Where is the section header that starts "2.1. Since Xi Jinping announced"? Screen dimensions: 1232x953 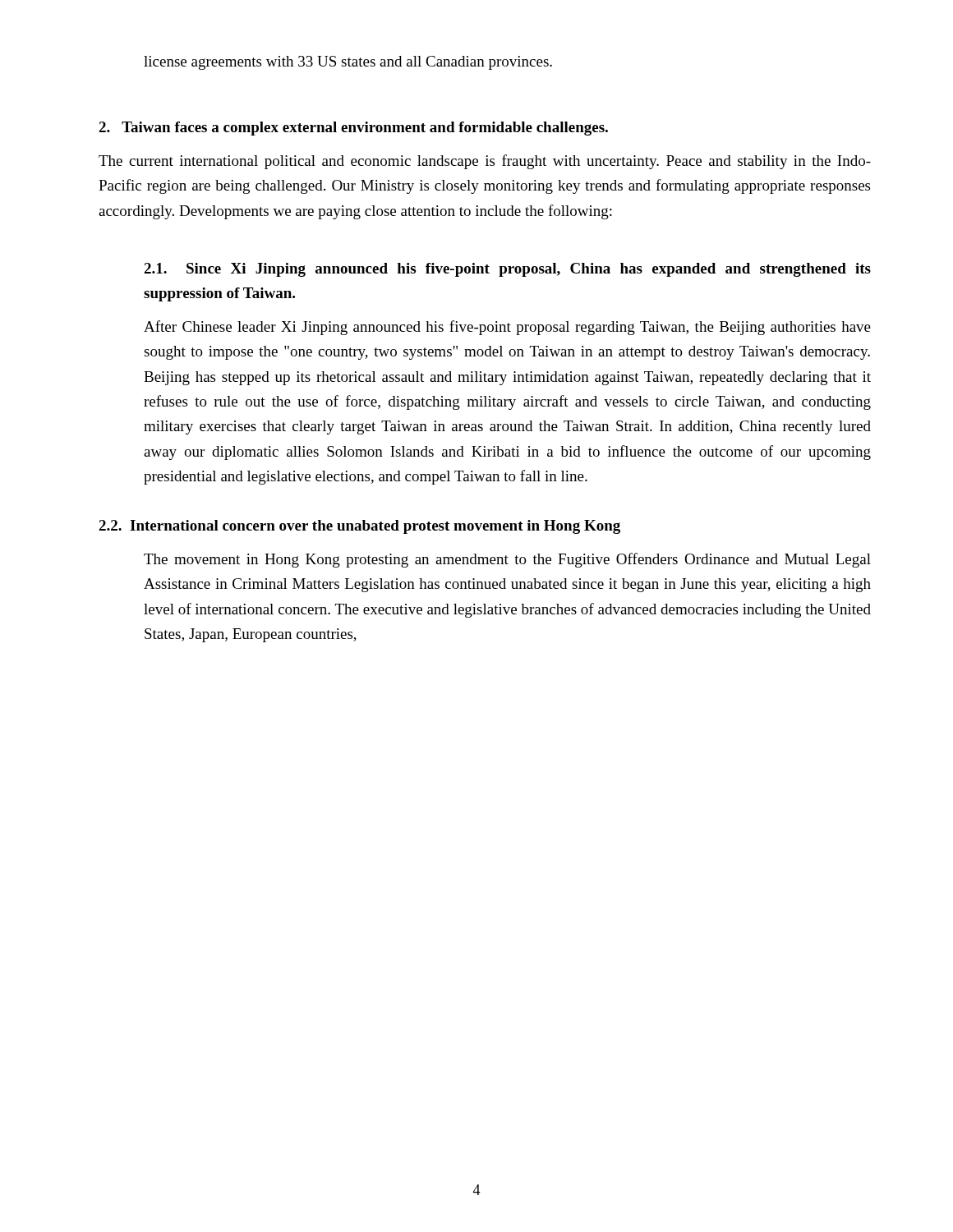507,281
